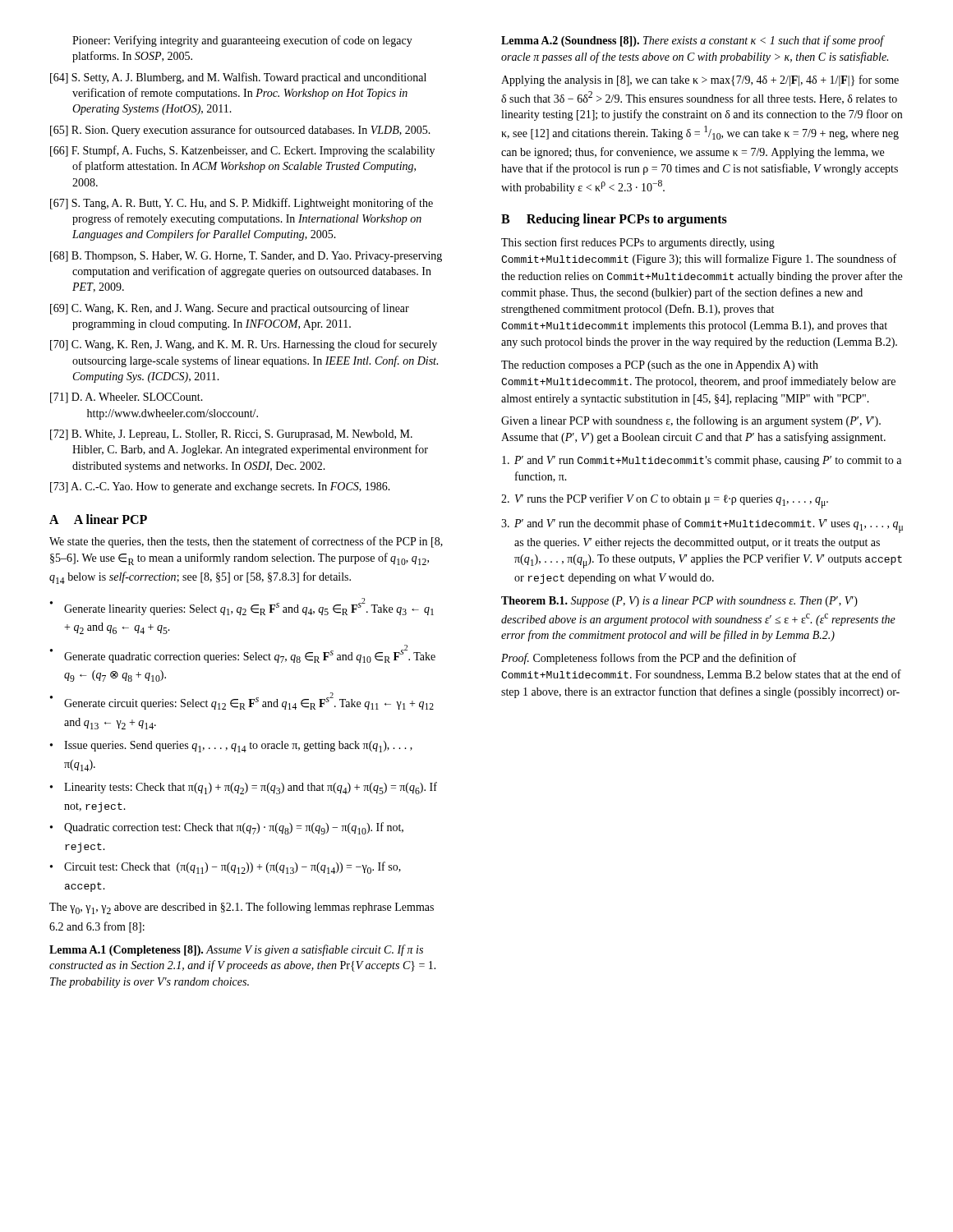
Task: Locate the block of text that opens with "Given a linear PCP with soundness ε,"
Action: point(694,429)
